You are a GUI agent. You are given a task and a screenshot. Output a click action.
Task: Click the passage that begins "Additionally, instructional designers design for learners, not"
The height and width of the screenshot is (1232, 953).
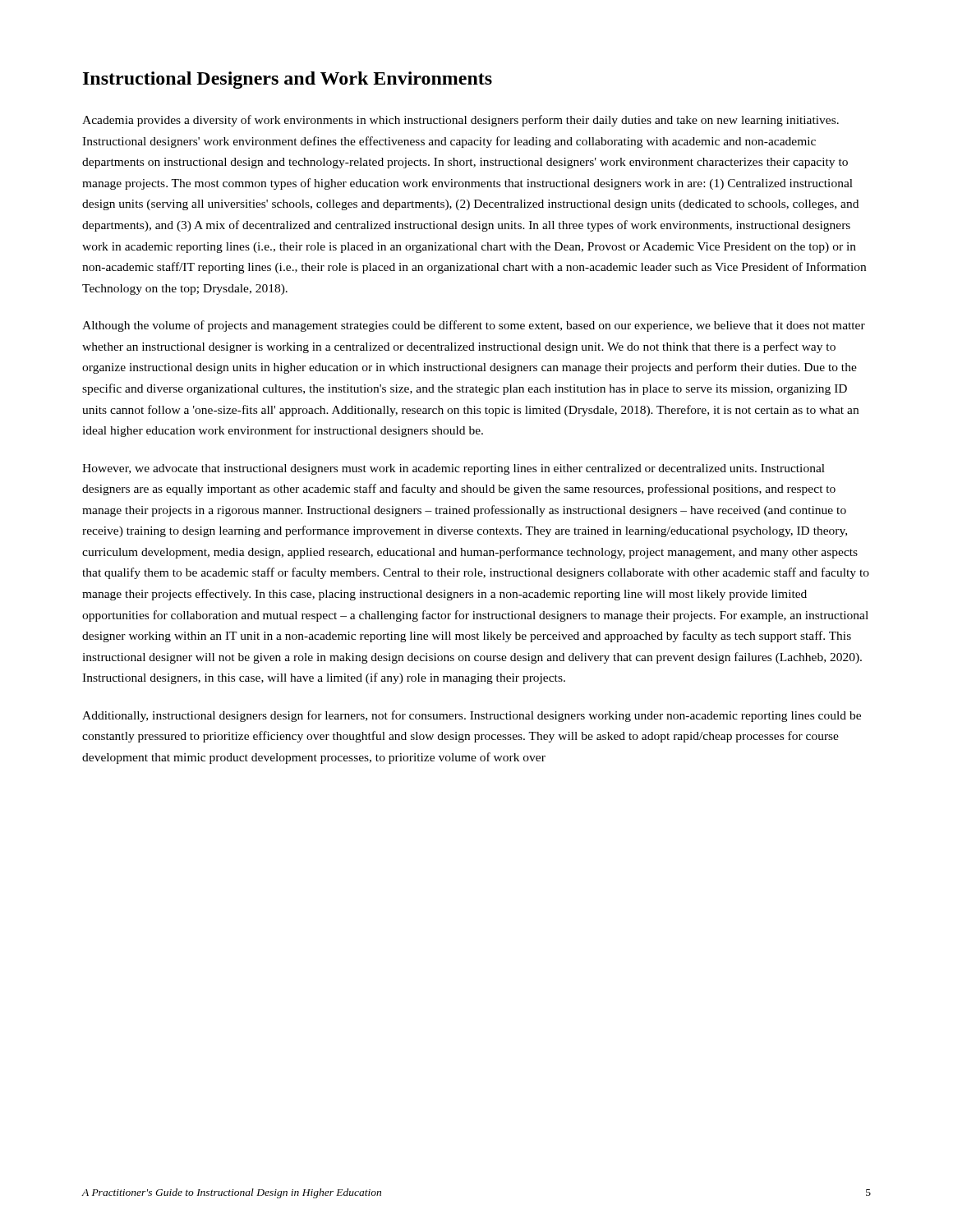coord(476,736)
